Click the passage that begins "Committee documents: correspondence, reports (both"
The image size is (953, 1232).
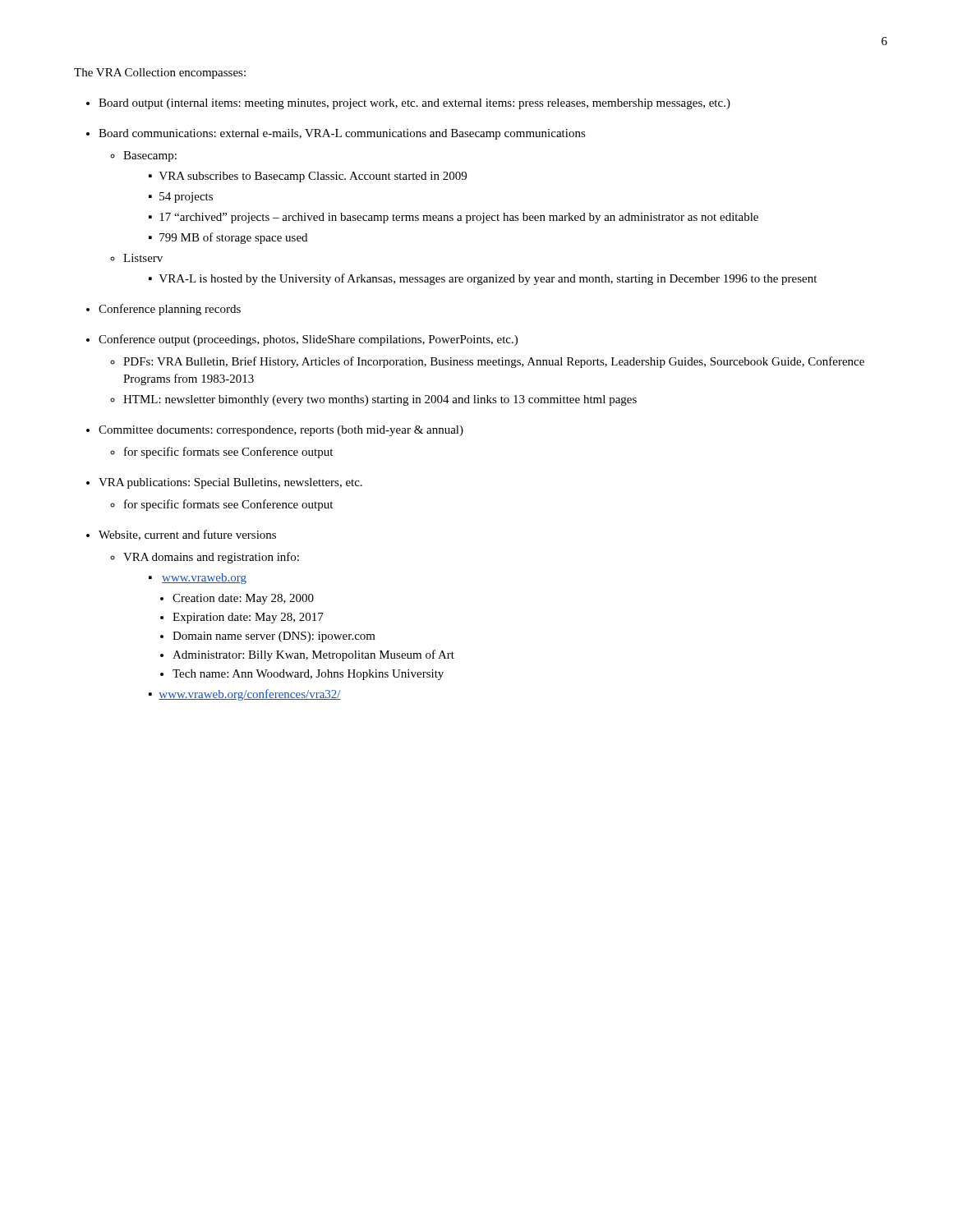coord(281,431)
